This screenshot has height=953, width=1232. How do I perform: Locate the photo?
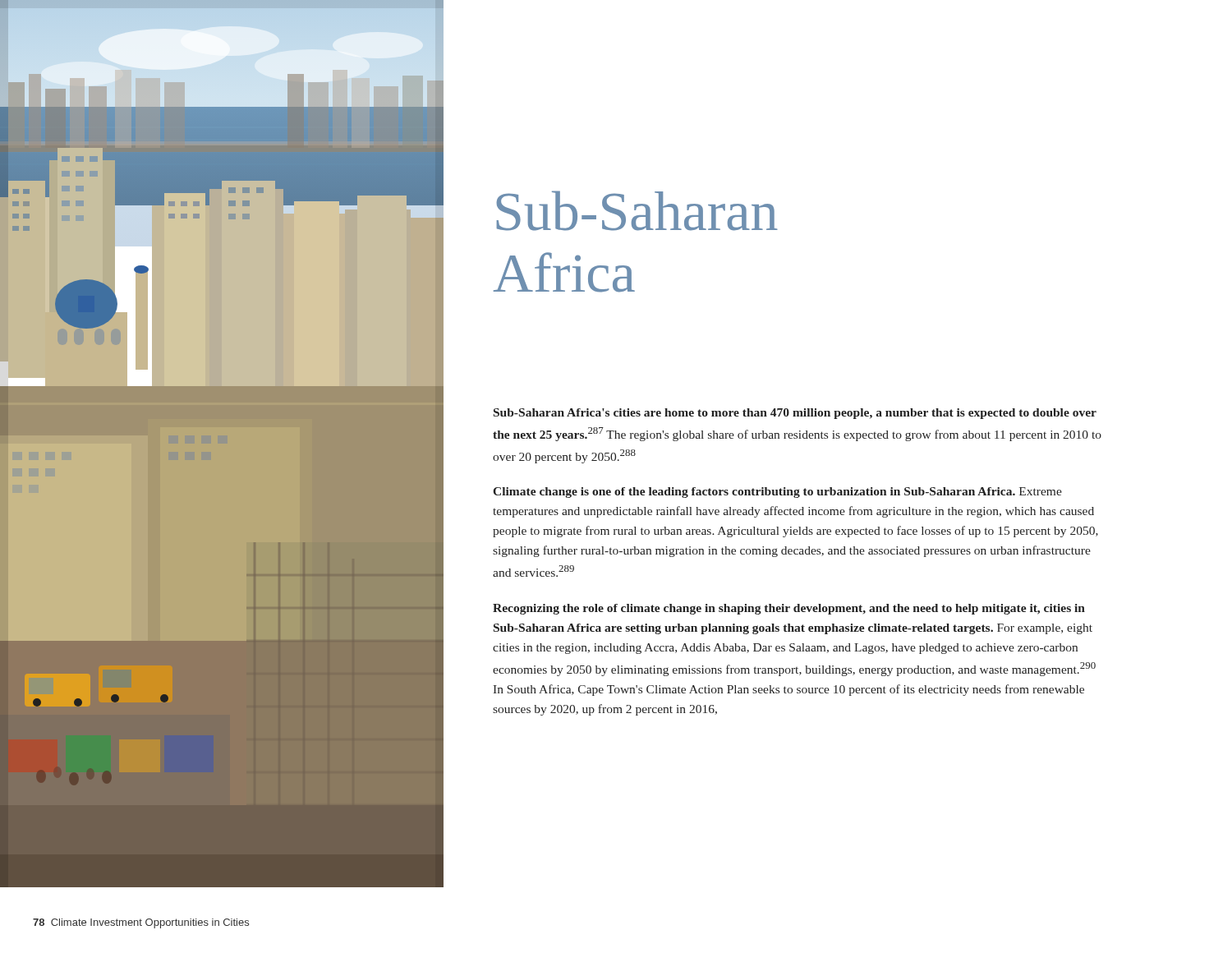(222, 444)
